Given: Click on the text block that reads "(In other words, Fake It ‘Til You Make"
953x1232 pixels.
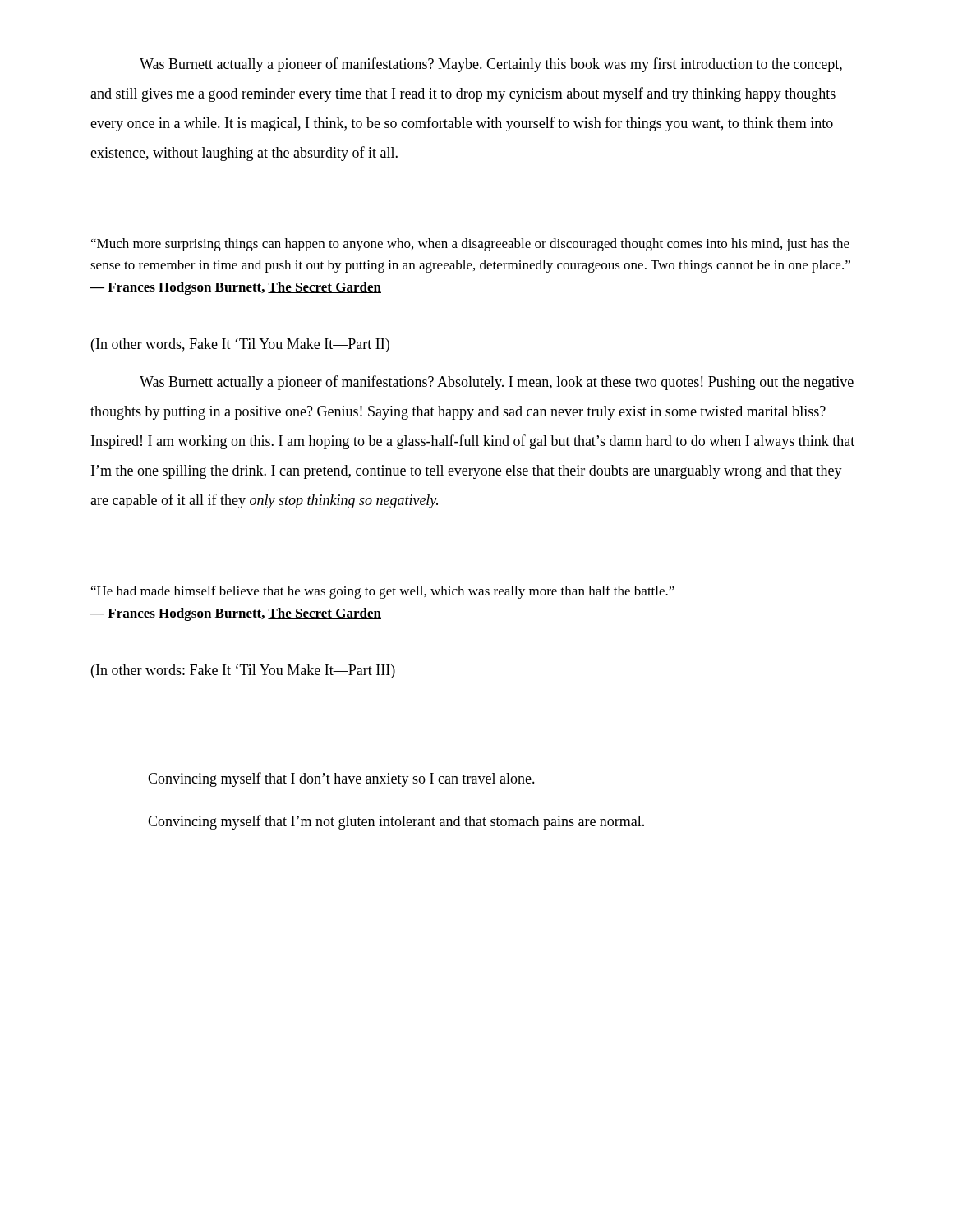Looking at the screenshot, I should [240, 345].
